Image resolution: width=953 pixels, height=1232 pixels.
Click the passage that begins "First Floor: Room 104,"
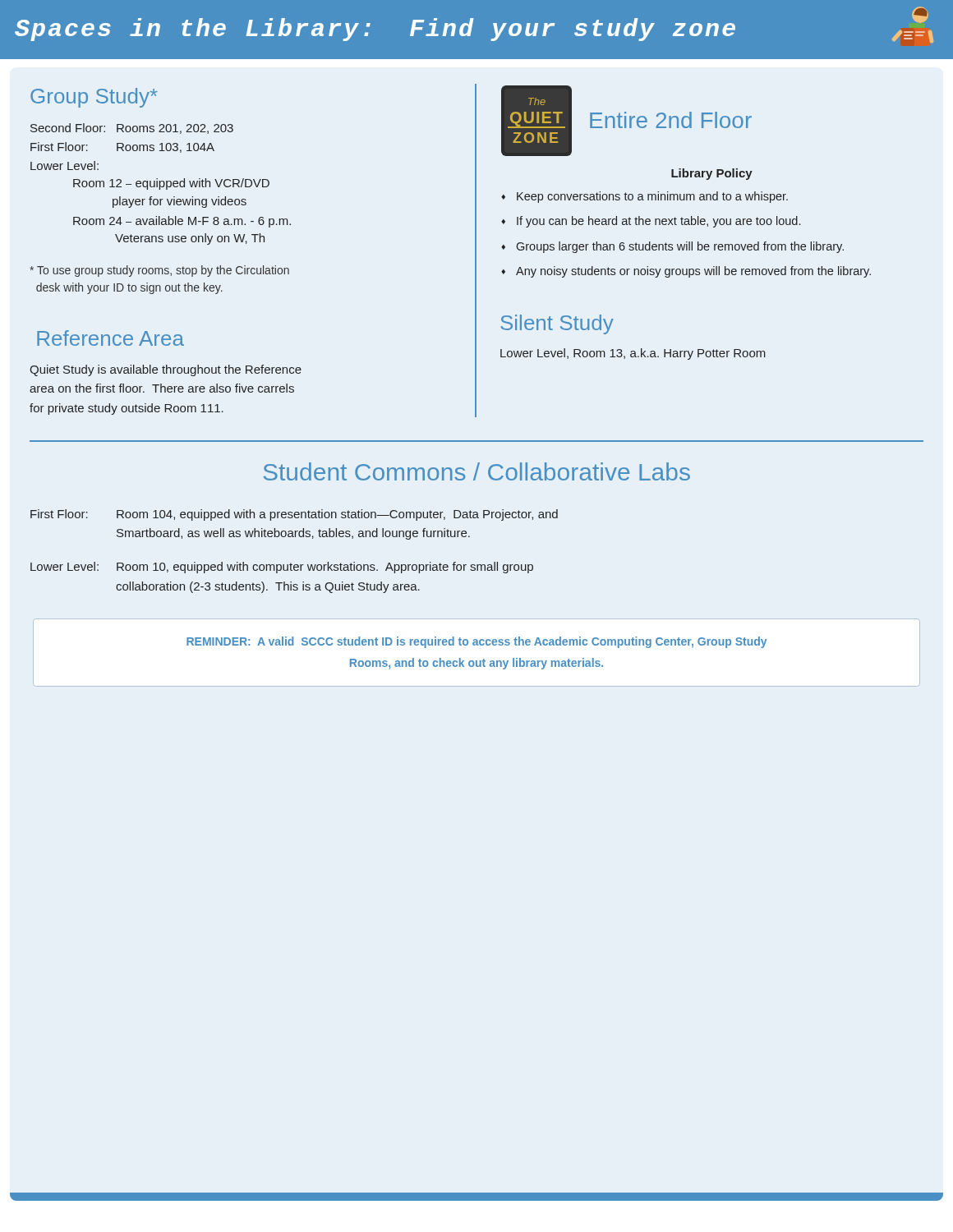click(294, 523)
